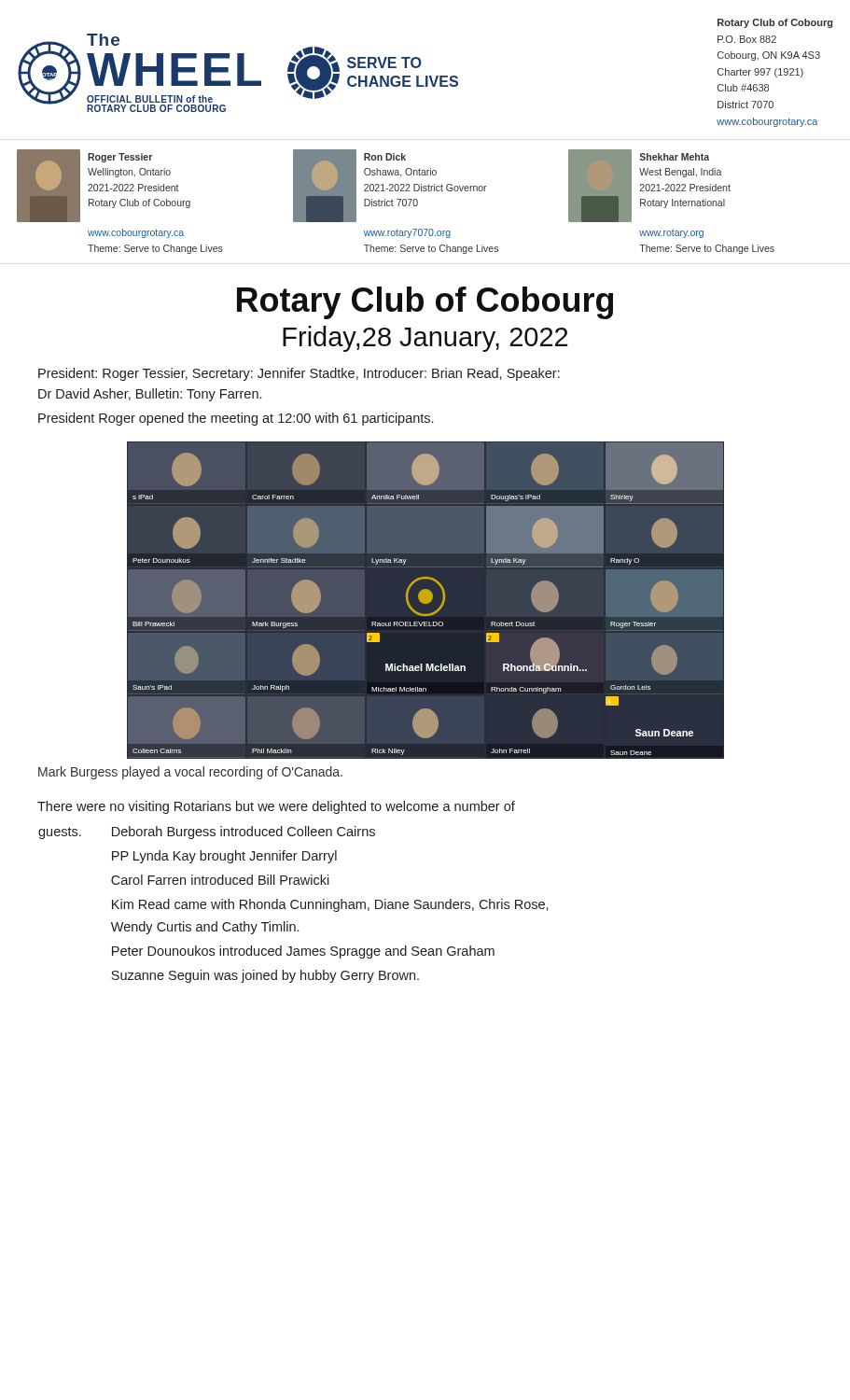Image resolution: width=850 pixels, height=1400 pixels.
Task: Select the text block that reads "President Roger opened the meeting"
Action: [236, 418]
